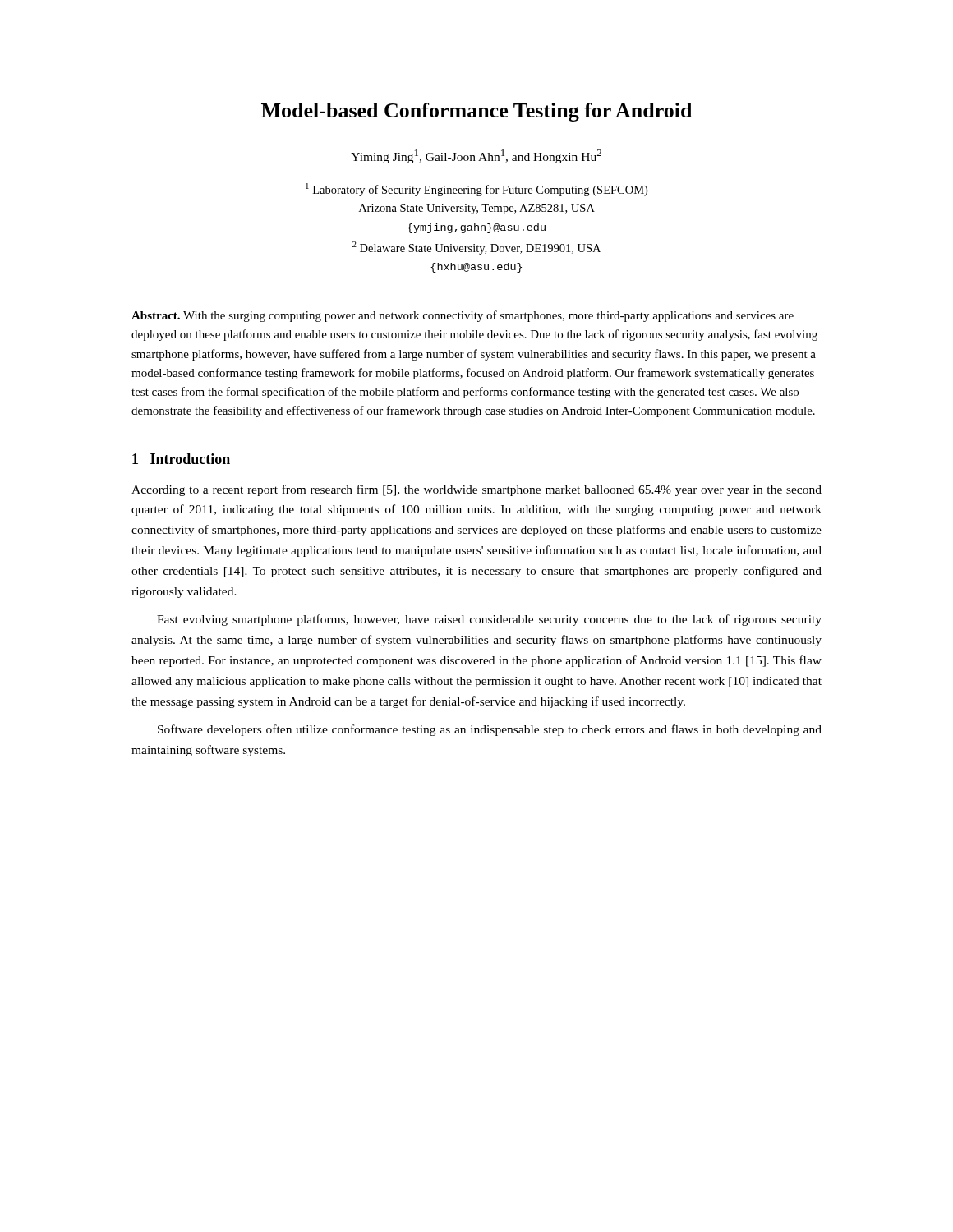
Task: Locate the section header that reads "1 Introduction"
Action: (181, 459)
